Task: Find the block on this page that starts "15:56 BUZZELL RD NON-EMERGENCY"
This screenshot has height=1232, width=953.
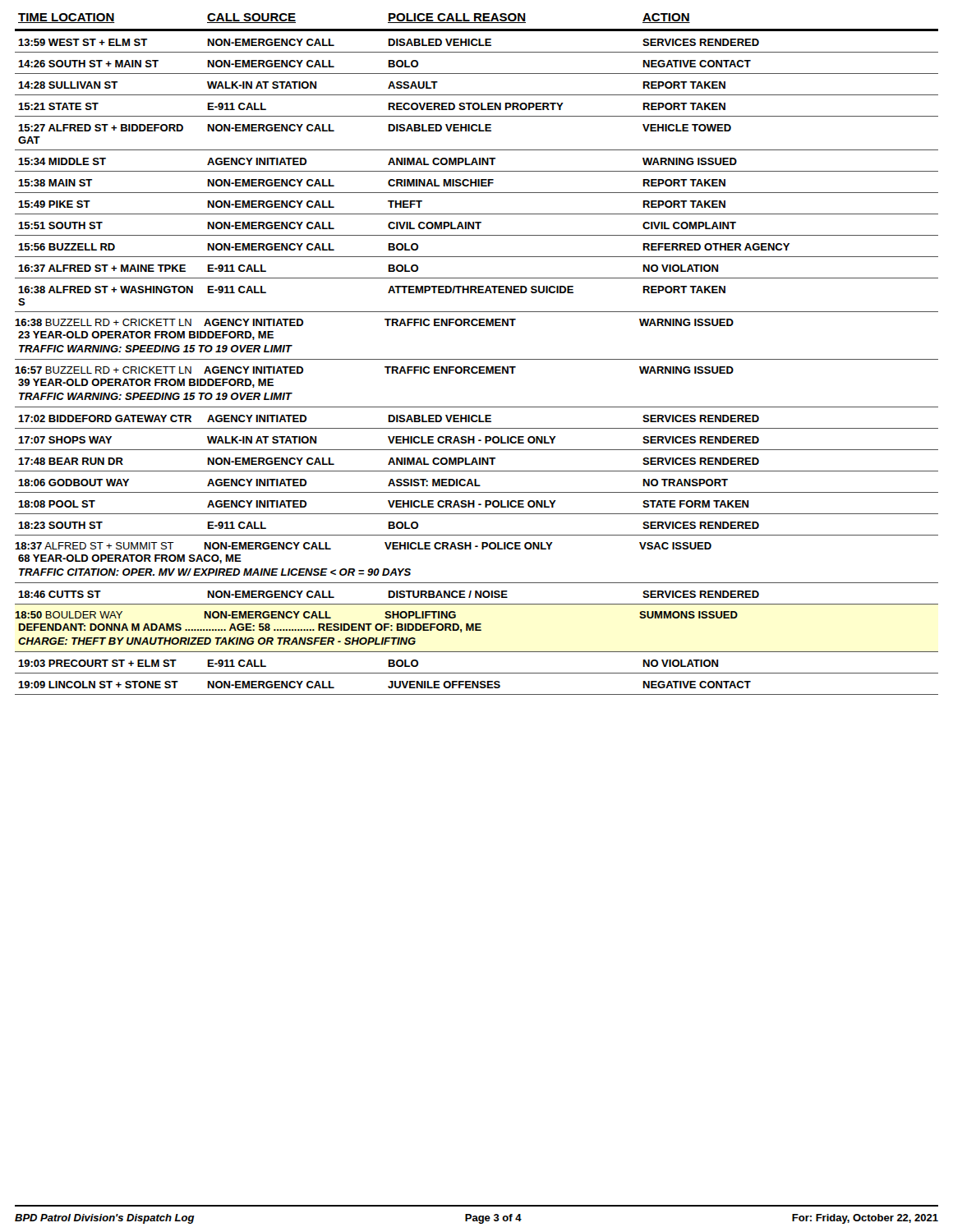Action: tap(417, 247)
